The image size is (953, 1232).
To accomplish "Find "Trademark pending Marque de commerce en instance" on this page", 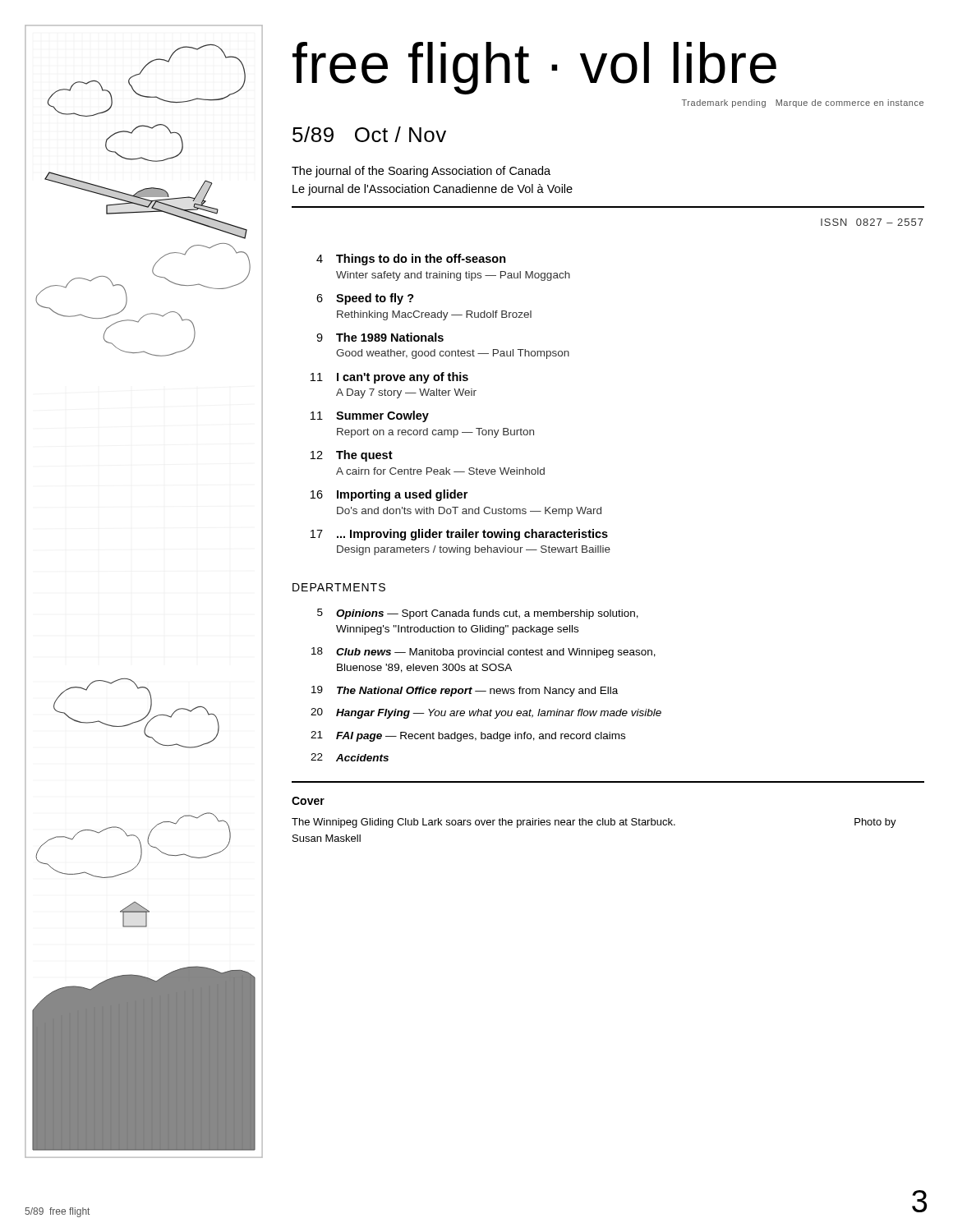I will click(803, 103).
